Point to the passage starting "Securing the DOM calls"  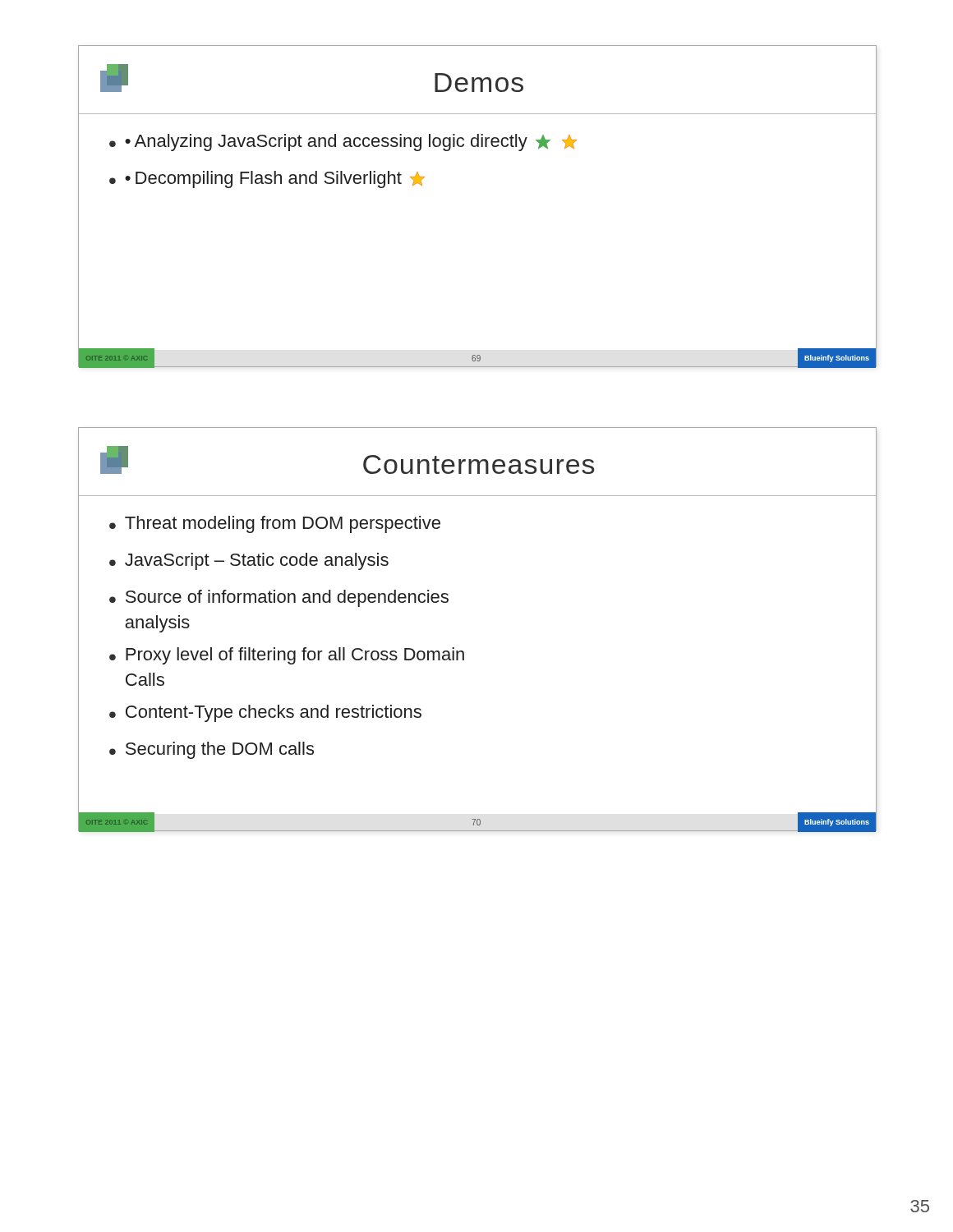(220, 748)
